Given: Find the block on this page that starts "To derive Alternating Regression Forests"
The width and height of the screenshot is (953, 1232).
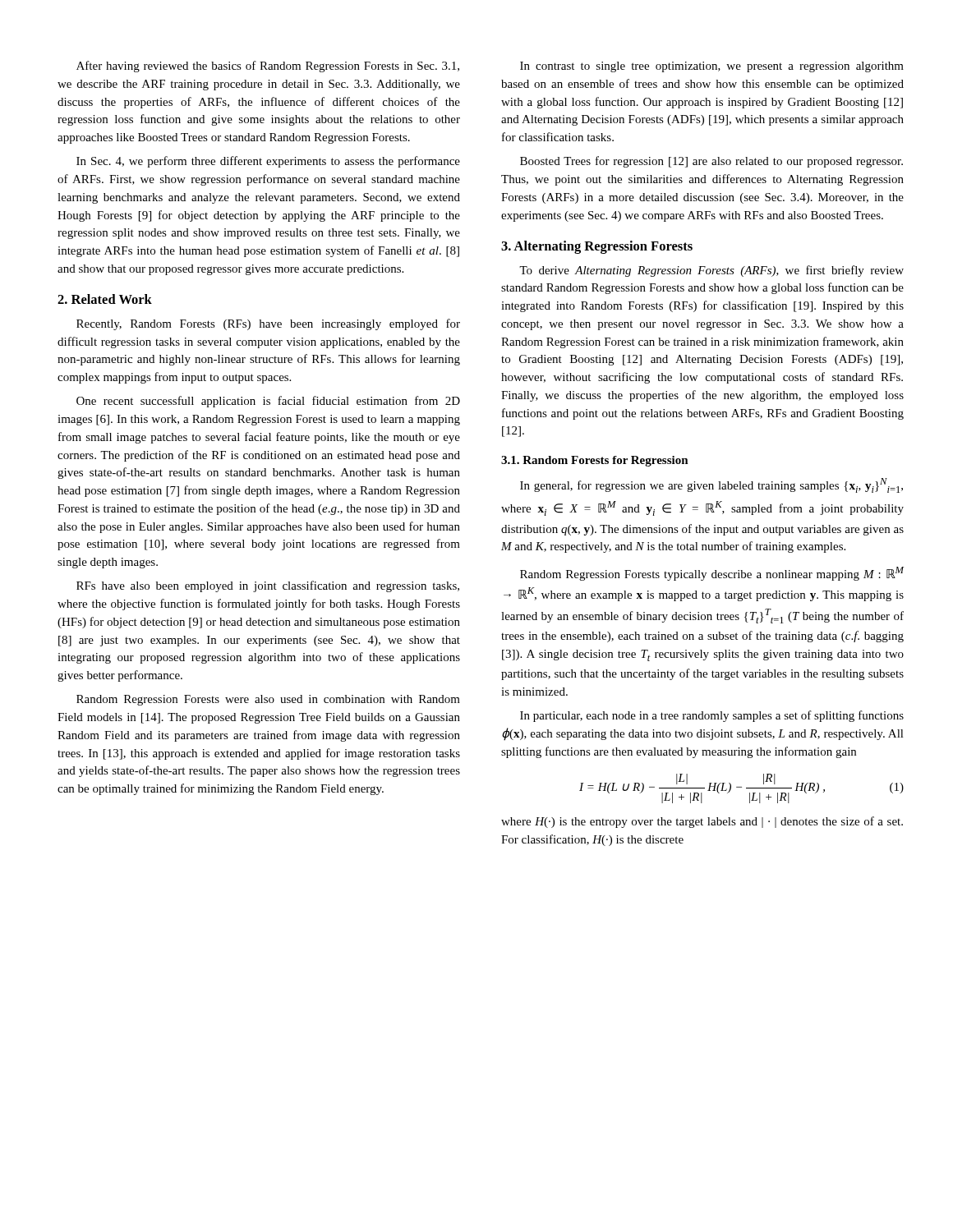Looking at the screenshot, I should [702, 351].
